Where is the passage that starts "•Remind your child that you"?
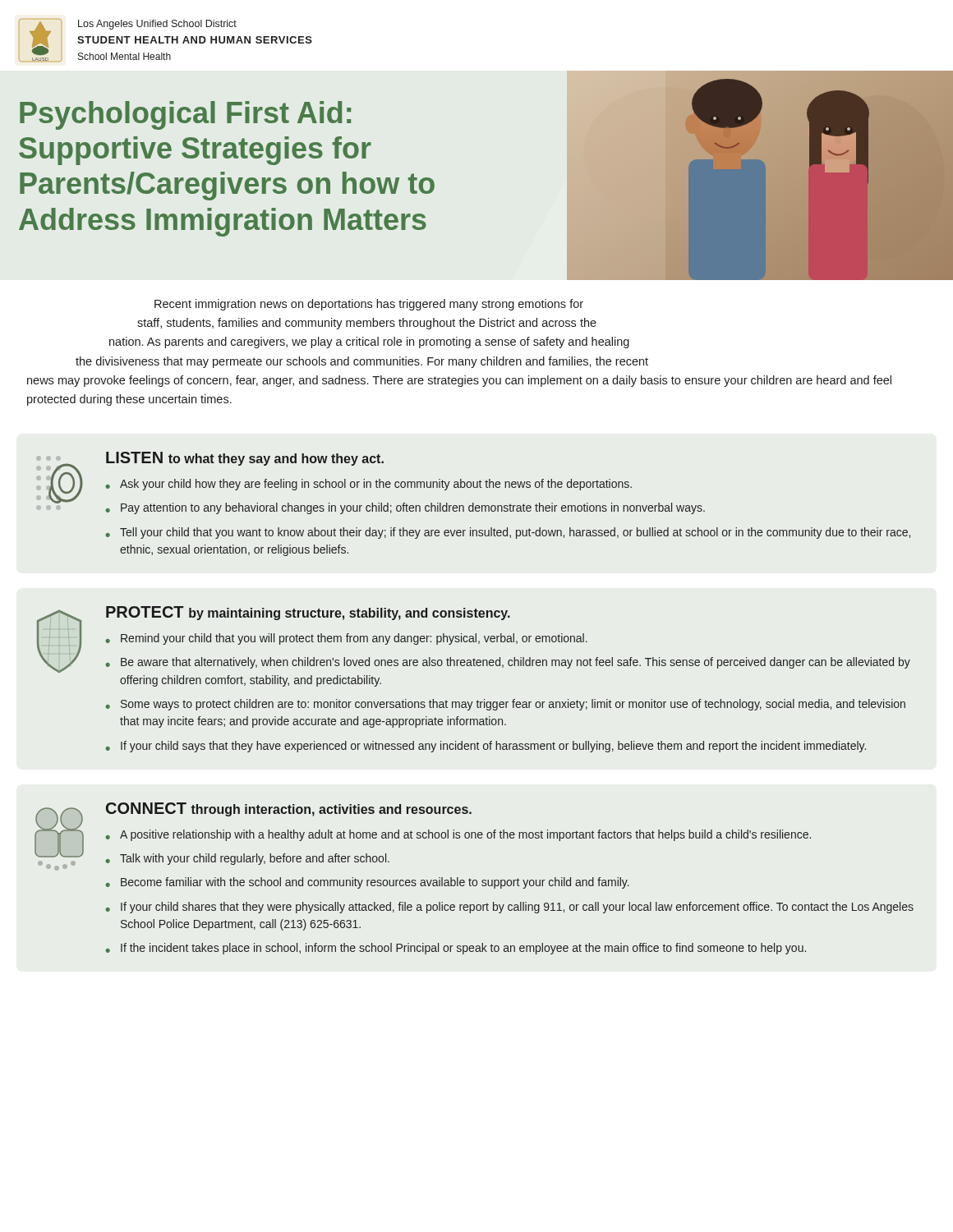This screenshot has height=1232, width=953. pos(347,639)
